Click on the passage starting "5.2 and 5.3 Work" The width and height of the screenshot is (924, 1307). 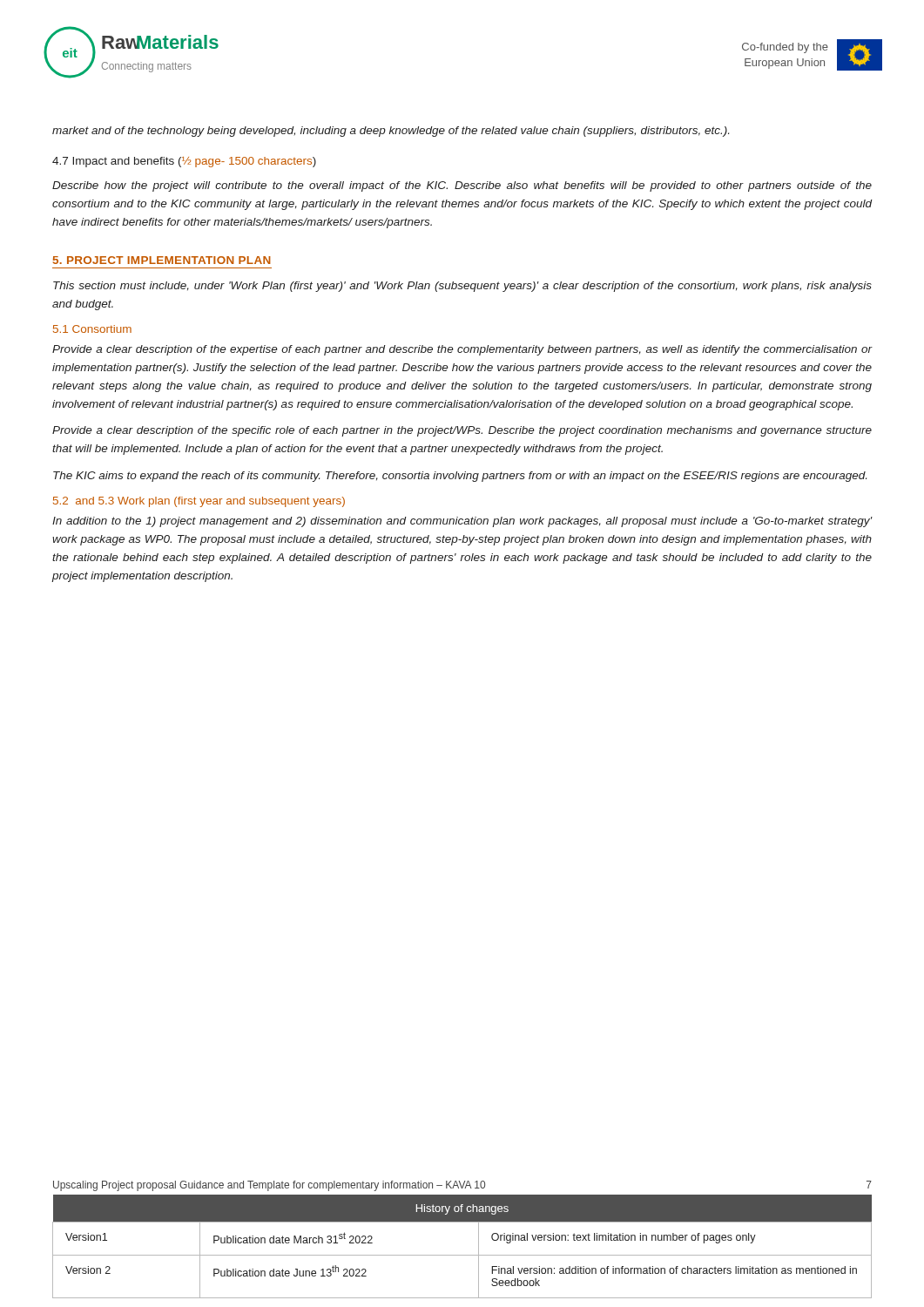coord(199,501)
